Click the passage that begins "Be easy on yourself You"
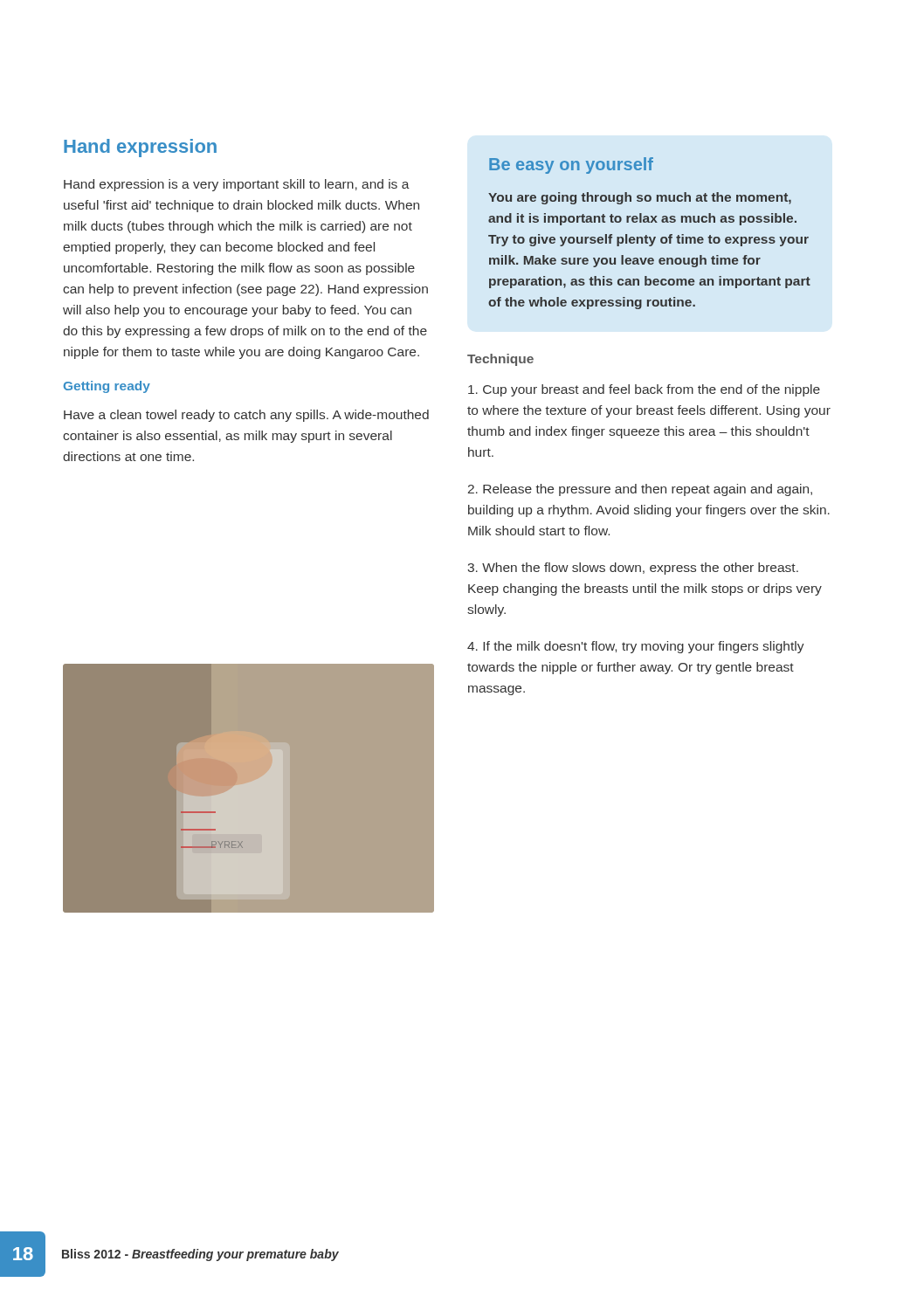 [x=650, y=234]
